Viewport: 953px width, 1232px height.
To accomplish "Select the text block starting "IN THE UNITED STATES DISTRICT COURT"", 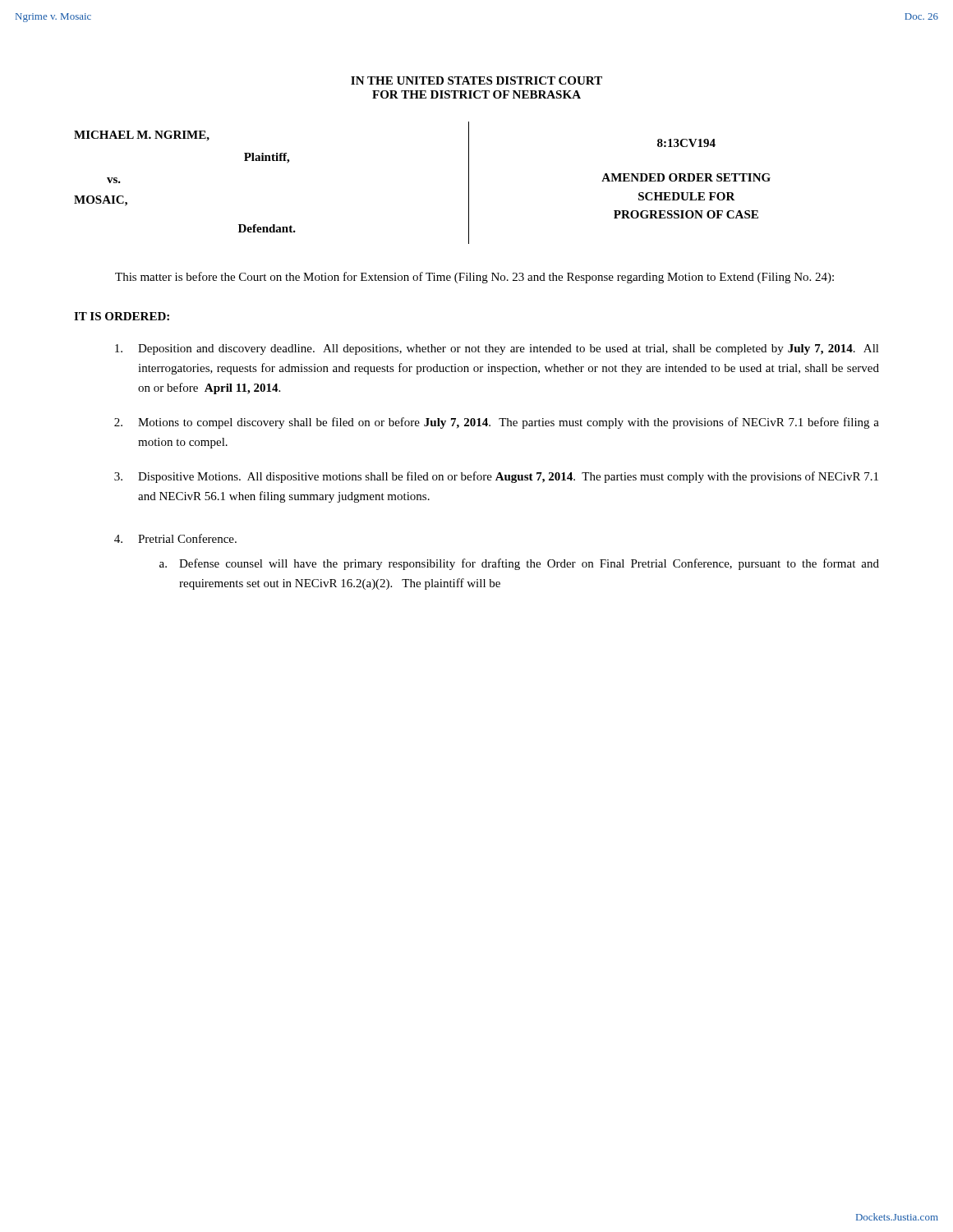I will click(x=476, y=87).
